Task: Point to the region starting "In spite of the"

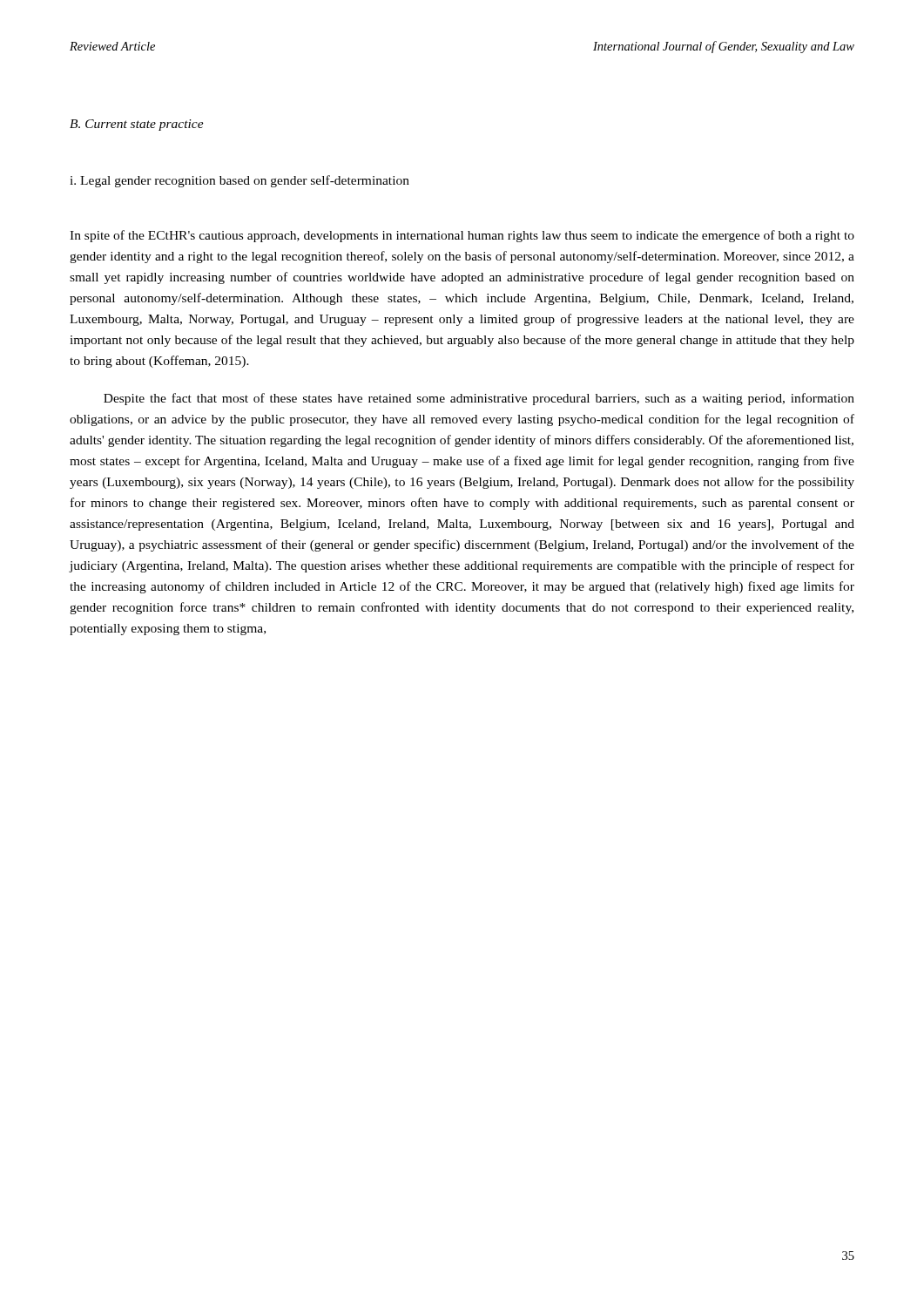Action: [462, 298]
